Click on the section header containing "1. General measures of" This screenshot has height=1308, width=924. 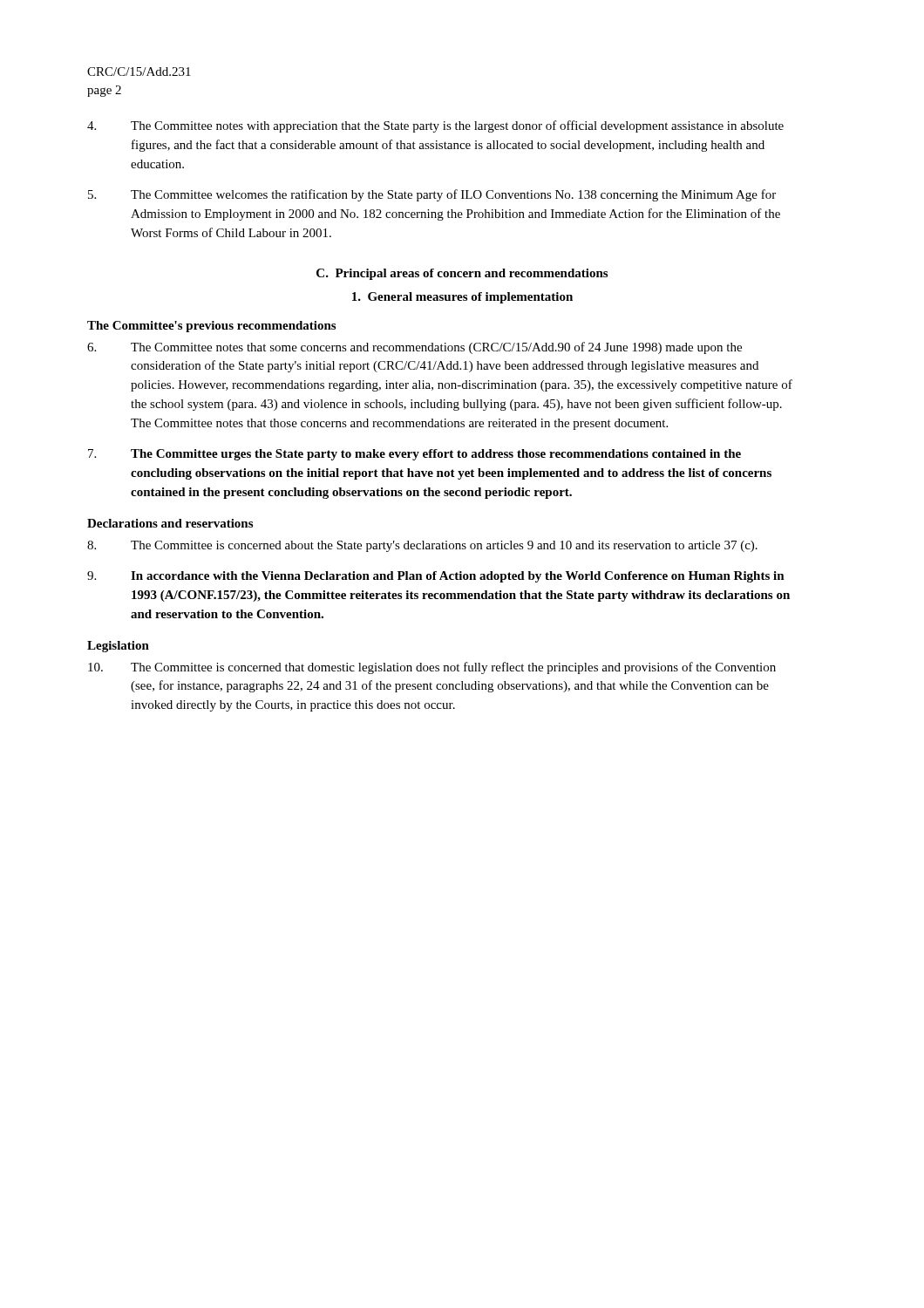pyautogui.click(x=462, y=296)
